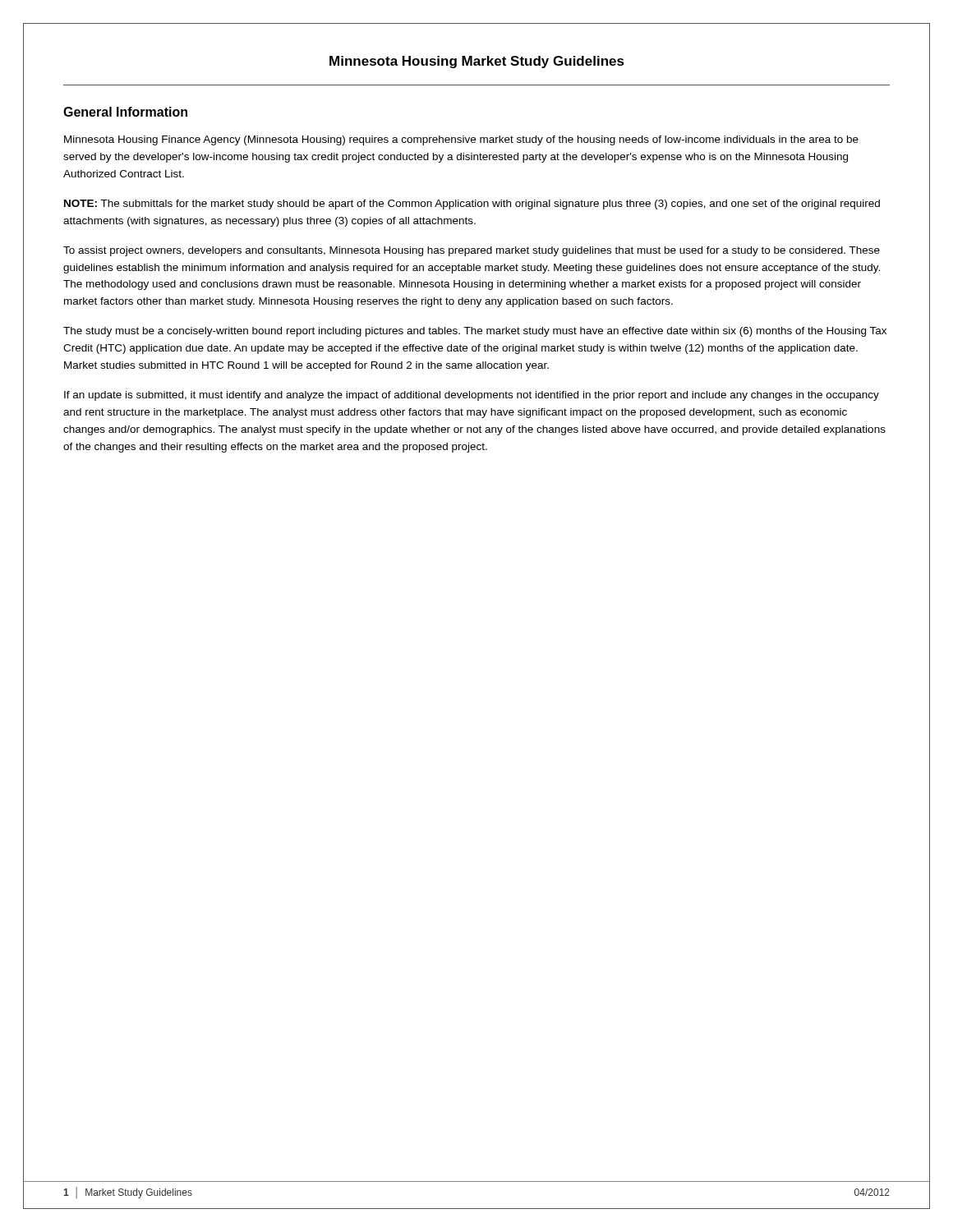Find the text block with the text "To assist project"
The height and width of the screenshot is (1232, 953).
(472, 276)
